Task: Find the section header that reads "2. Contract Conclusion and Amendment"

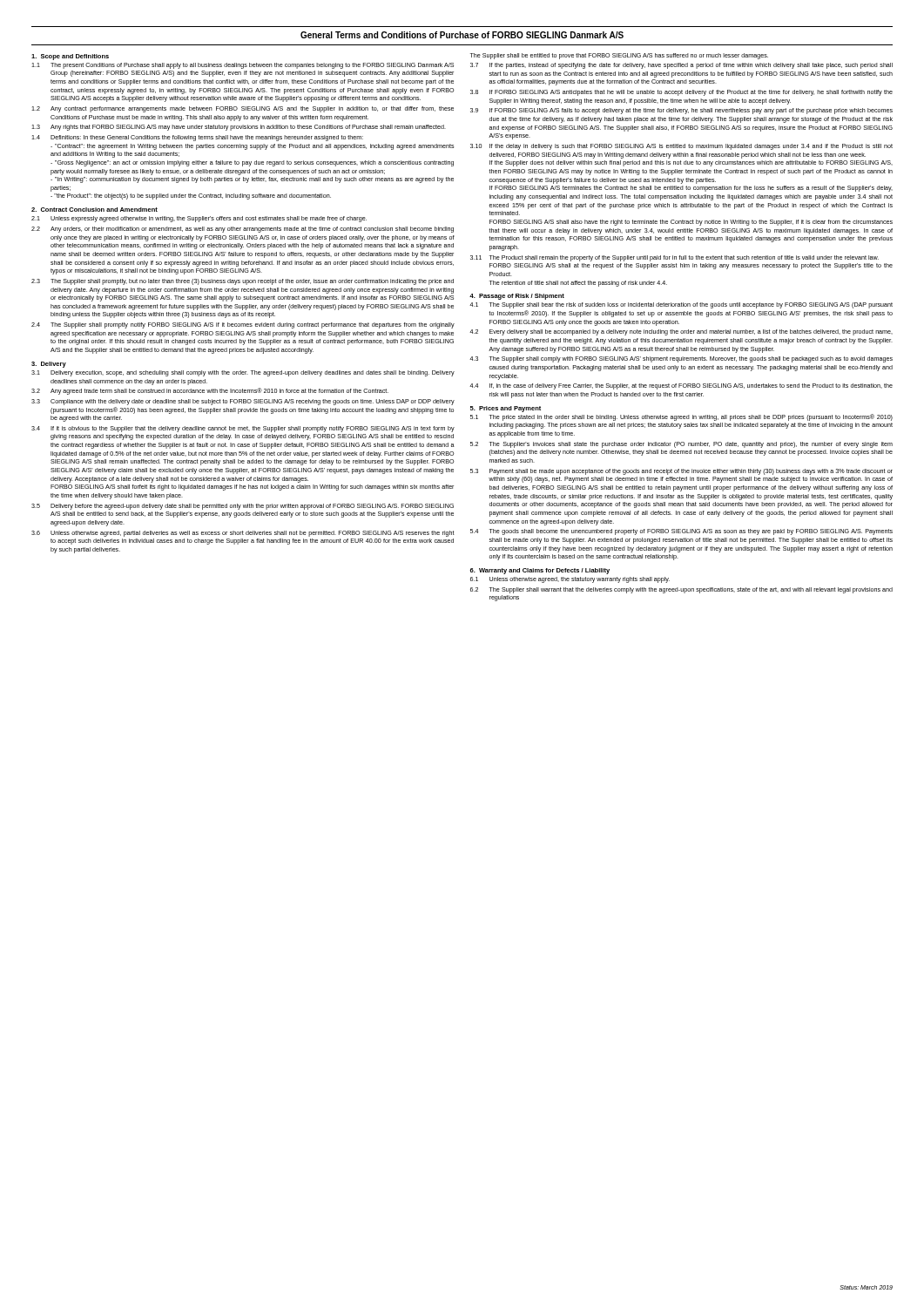Action: point(94,210)
